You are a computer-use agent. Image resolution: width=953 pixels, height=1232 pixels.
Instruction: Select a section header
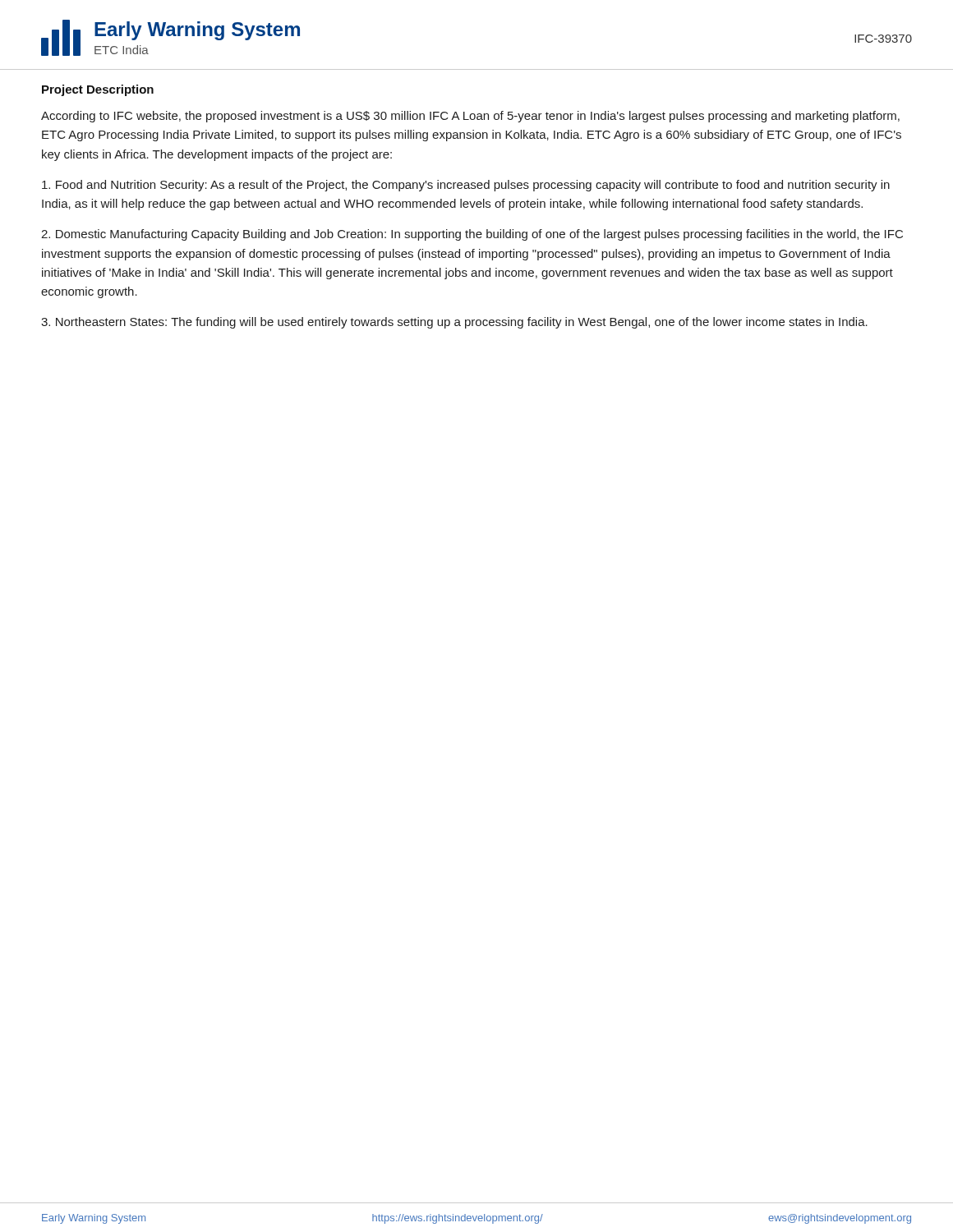coord(98,89)
